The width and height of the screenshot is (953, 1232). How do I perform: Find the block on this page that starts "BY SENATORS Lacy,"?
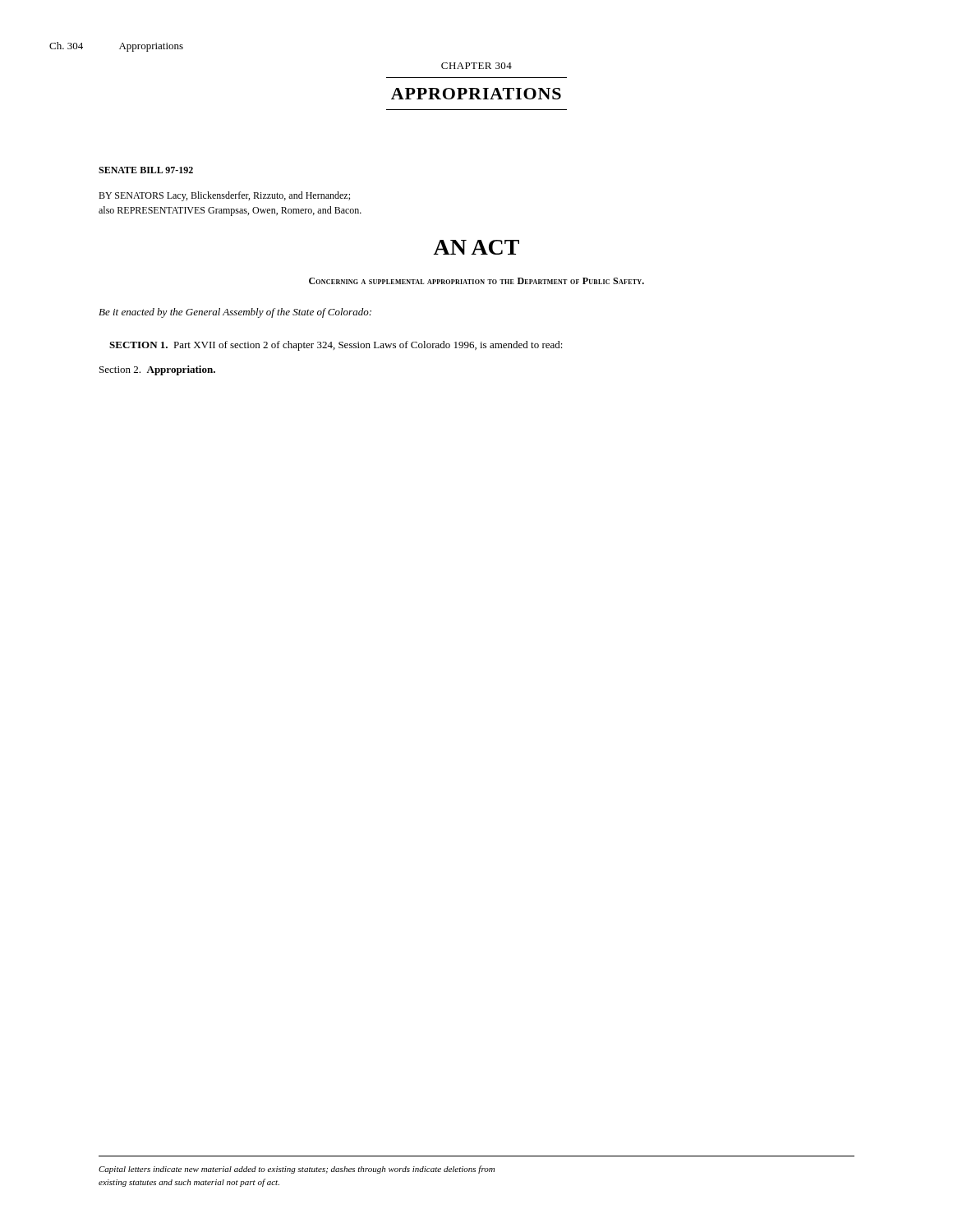tap(230, 203)
